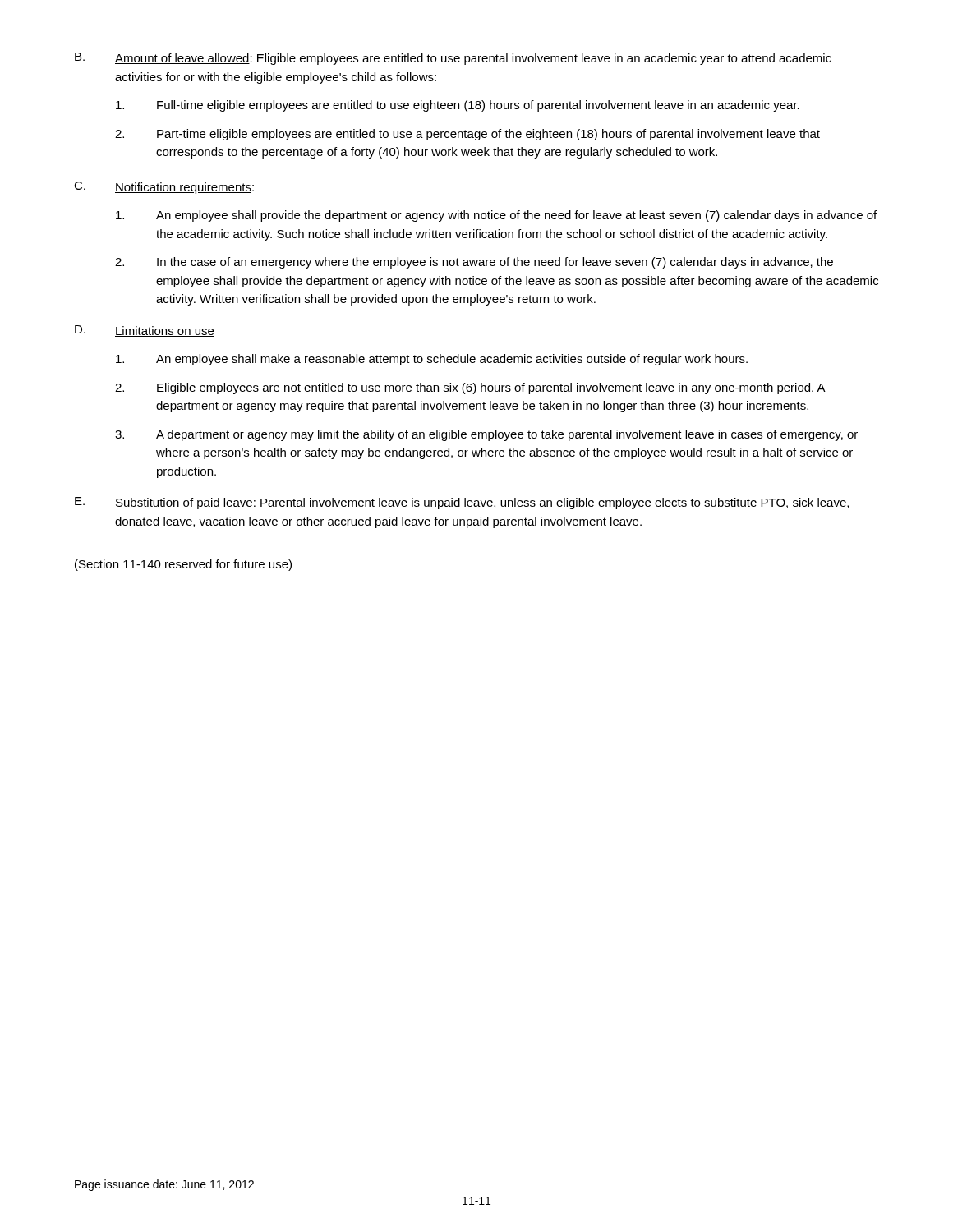Select the list item containing "An employee shall make"
Image resolution: width=953 pixels, height=1232 pixels.
coord(497,359)
